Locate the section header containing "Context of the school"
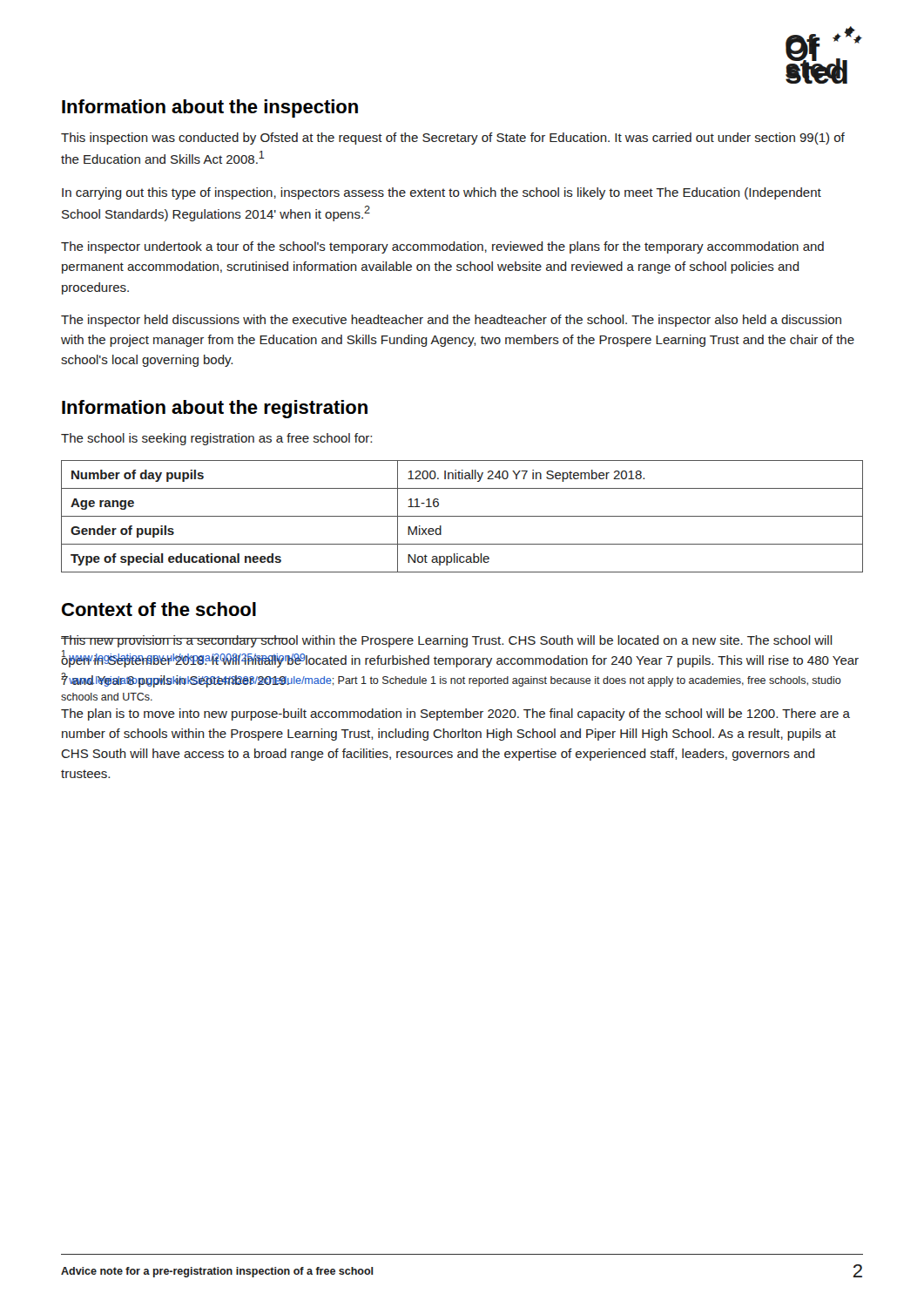Image resolution: width=924 pixels, height=1307 pixels. coord(159,609)
